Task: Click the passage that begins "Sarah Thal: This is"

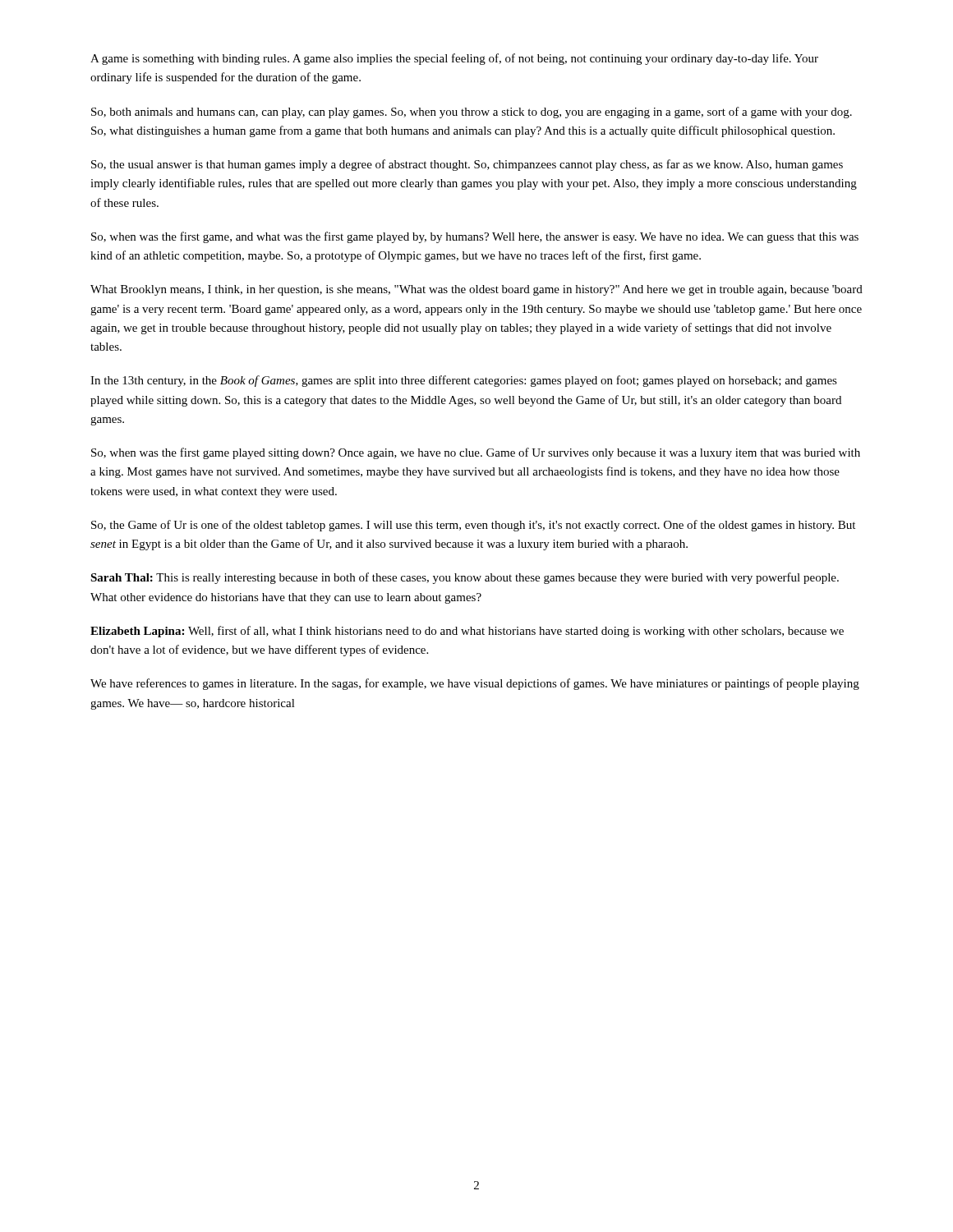Action: 465,587
